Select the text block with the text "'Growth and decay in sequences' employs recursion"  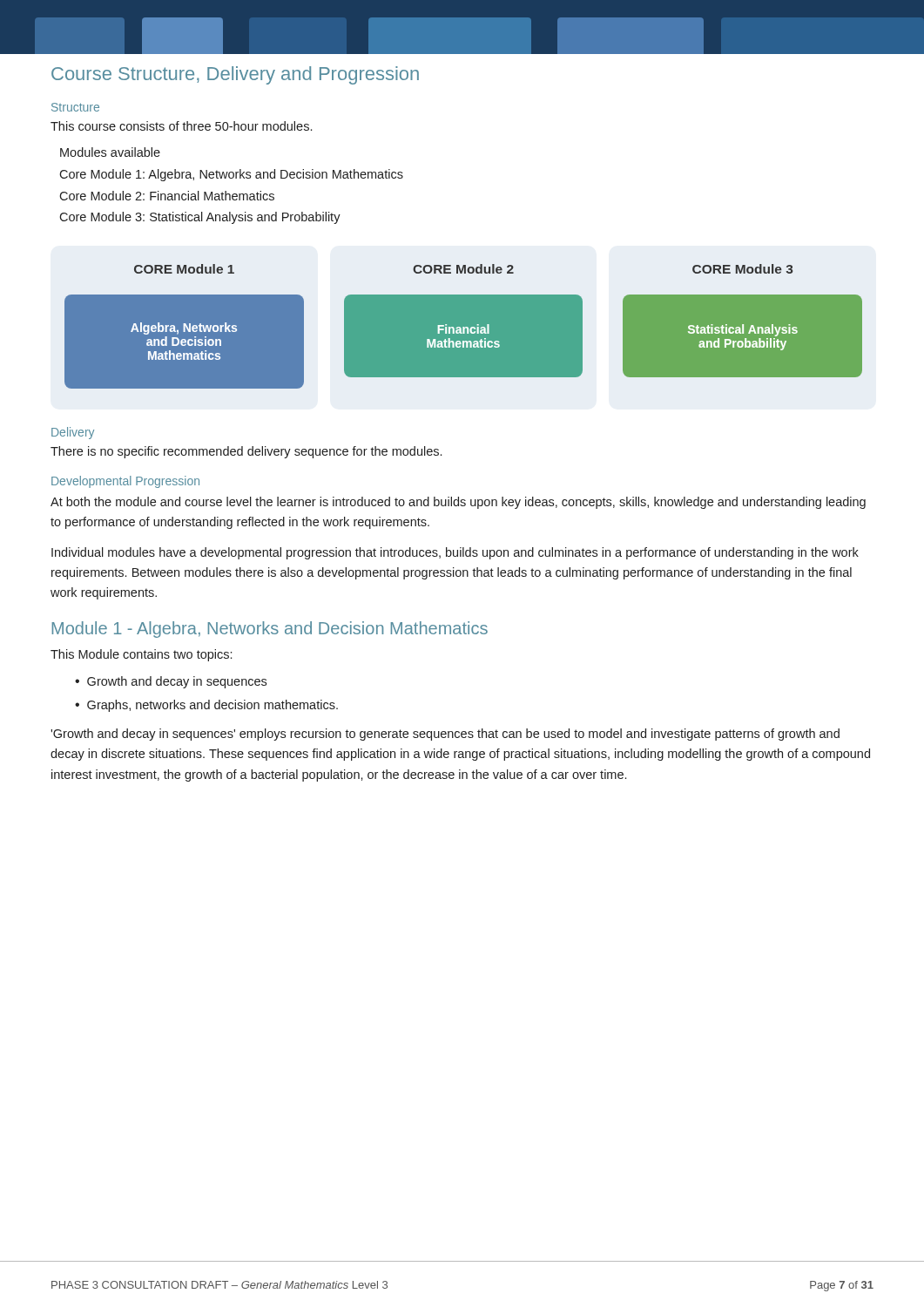[x=461, y=754]
